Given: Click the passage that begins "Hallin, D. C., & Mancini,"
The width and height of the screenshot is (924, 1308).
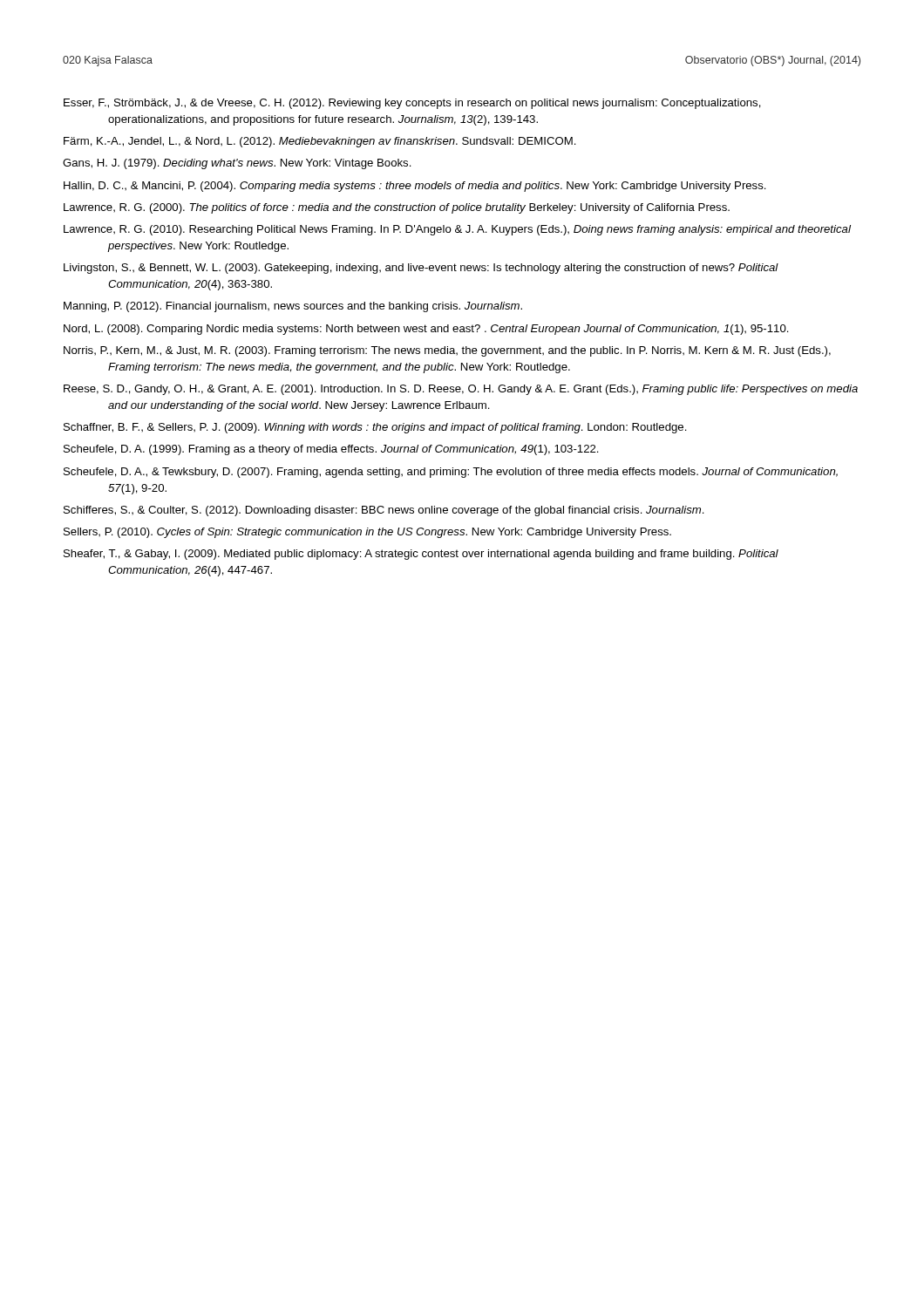Looking at the screenshot, I should pos(415,185).
